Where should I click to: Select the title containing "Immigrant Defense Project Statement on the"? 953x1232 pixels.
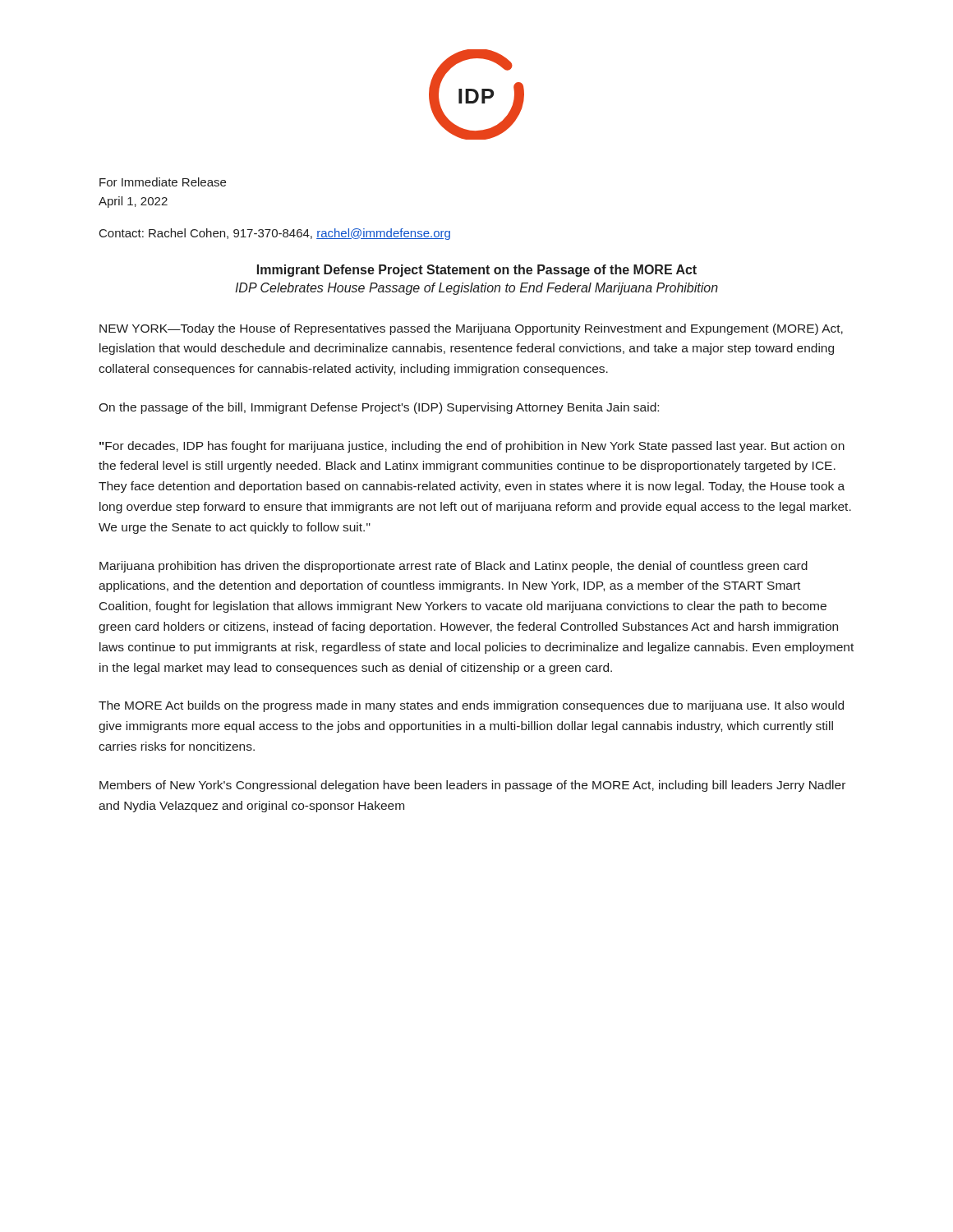tap(476, 279)
